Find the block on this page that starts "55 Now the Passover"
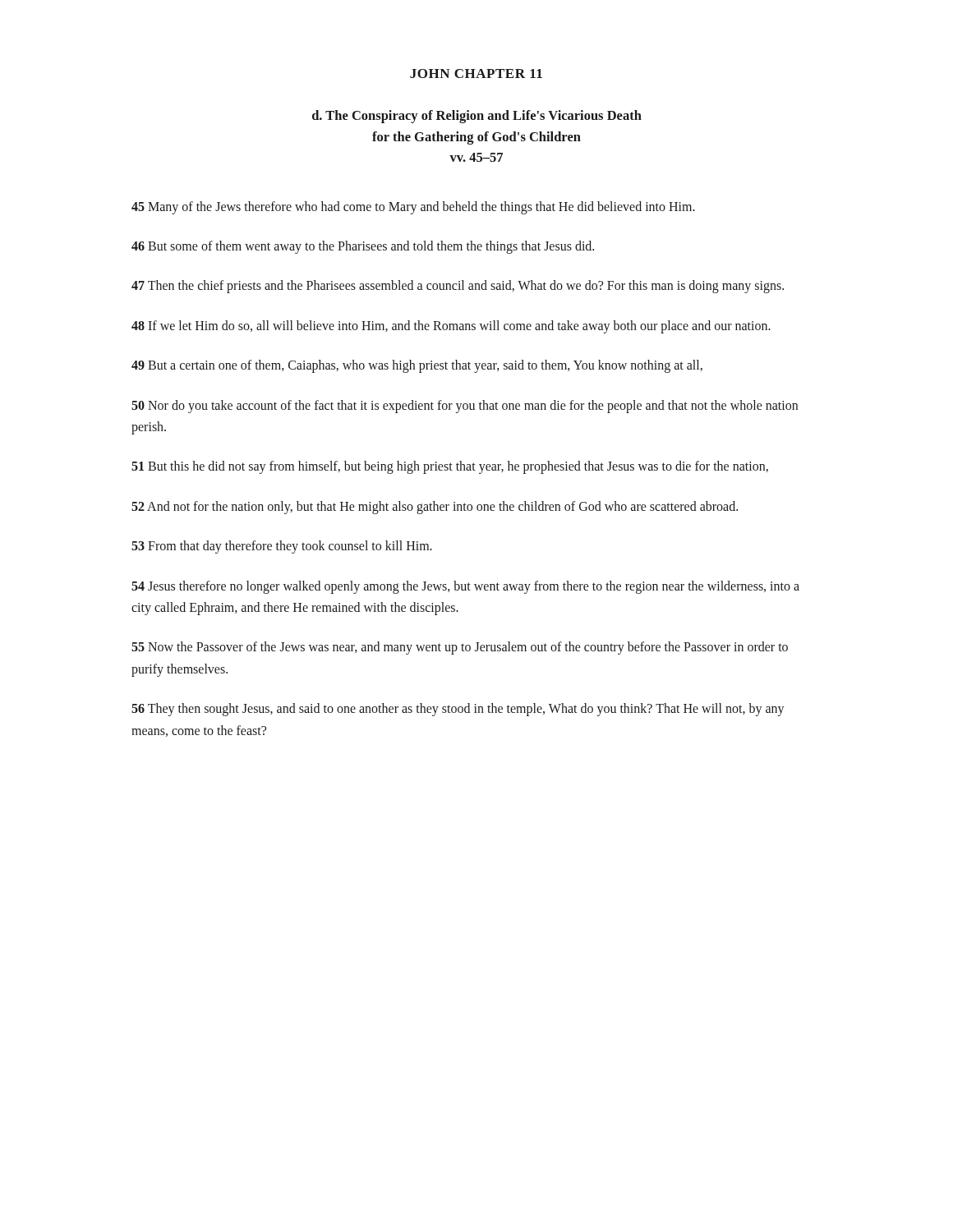The width and height of the screenshot is (953, 1232). coord(460,658)
